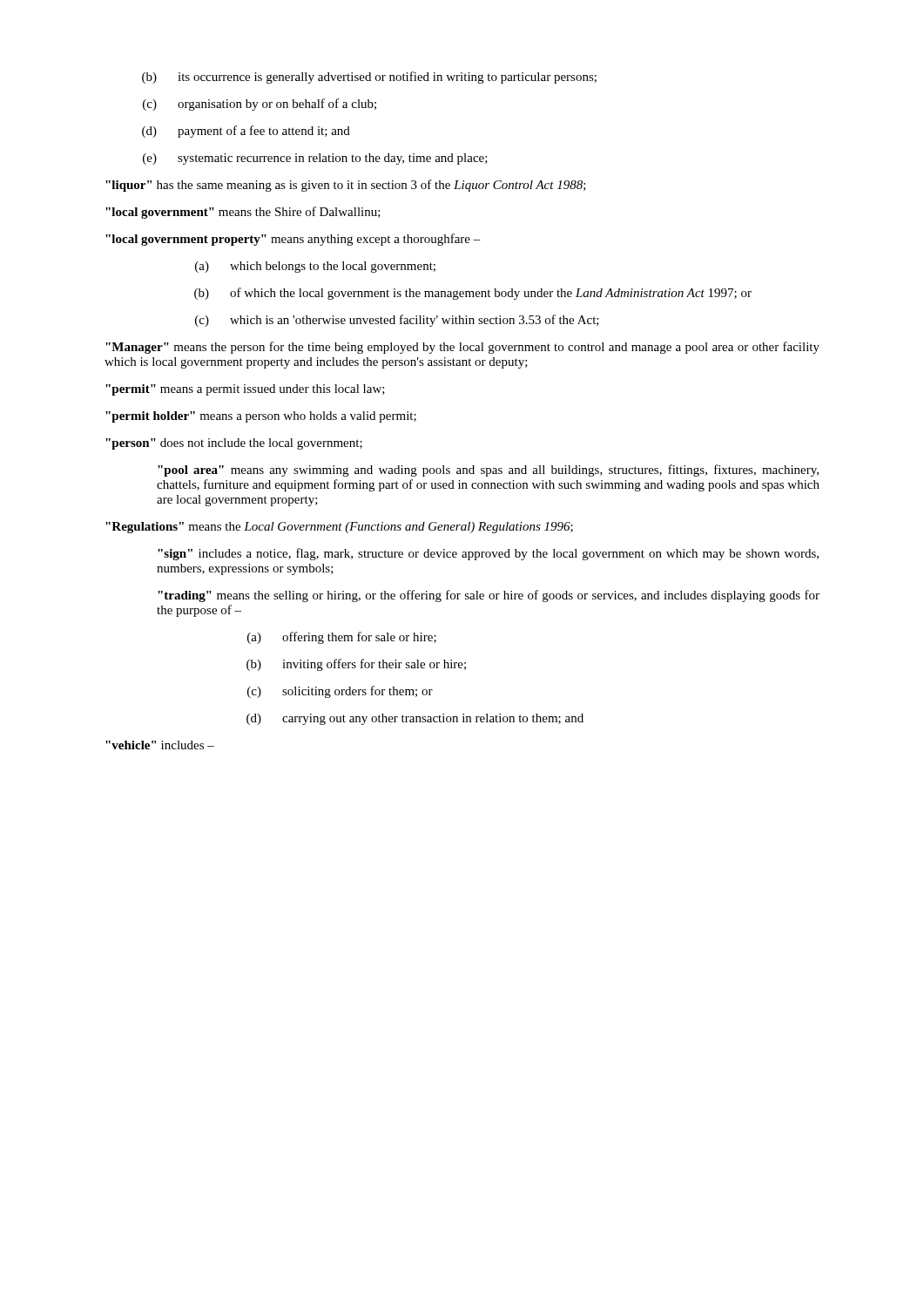
Task: Locate the list item containing "(c) soliciting orders for"
Action: click(x=340, y=692)
